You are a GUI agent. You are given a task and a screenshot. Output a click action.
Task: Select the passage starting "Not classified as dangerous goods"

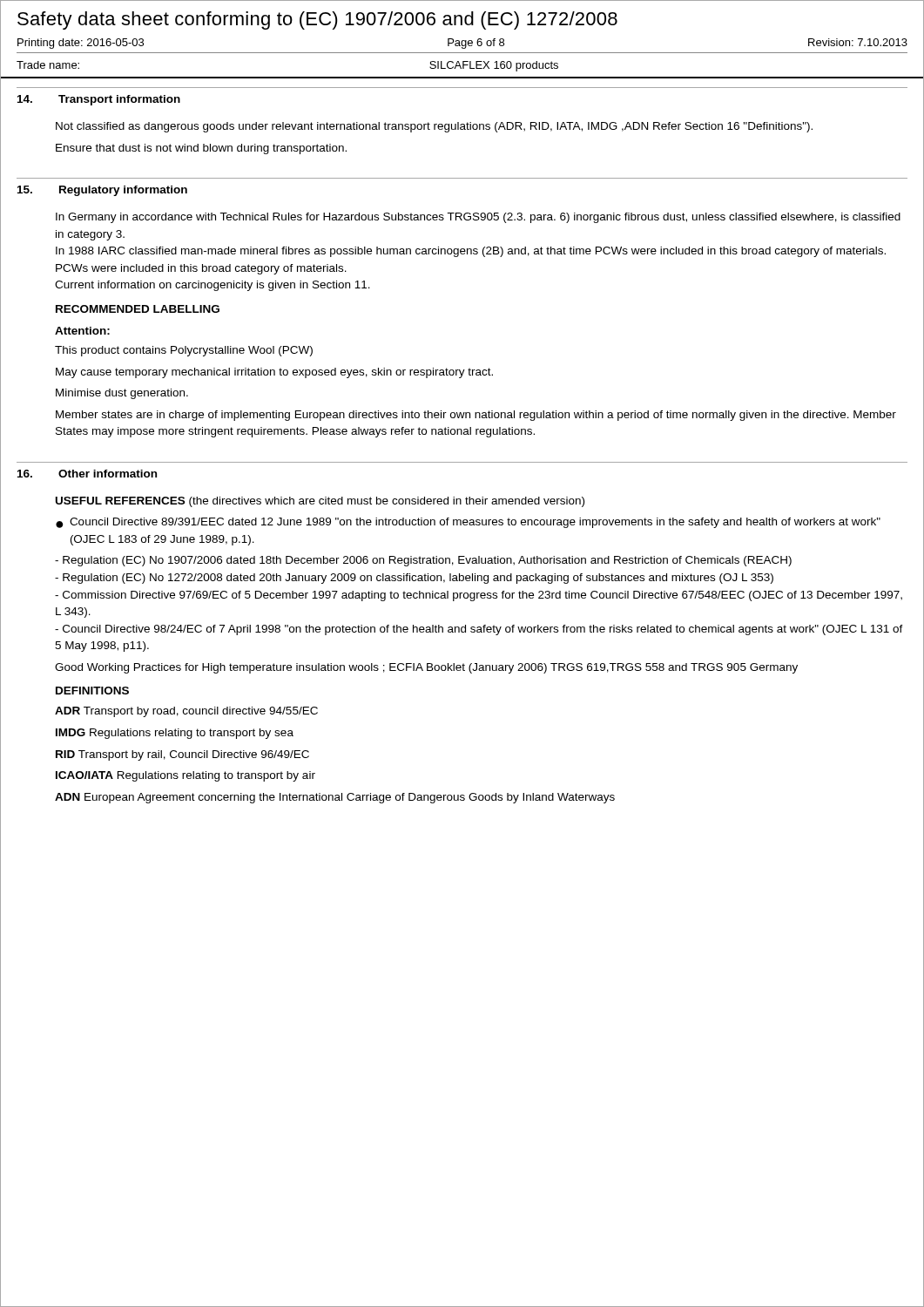481,126
